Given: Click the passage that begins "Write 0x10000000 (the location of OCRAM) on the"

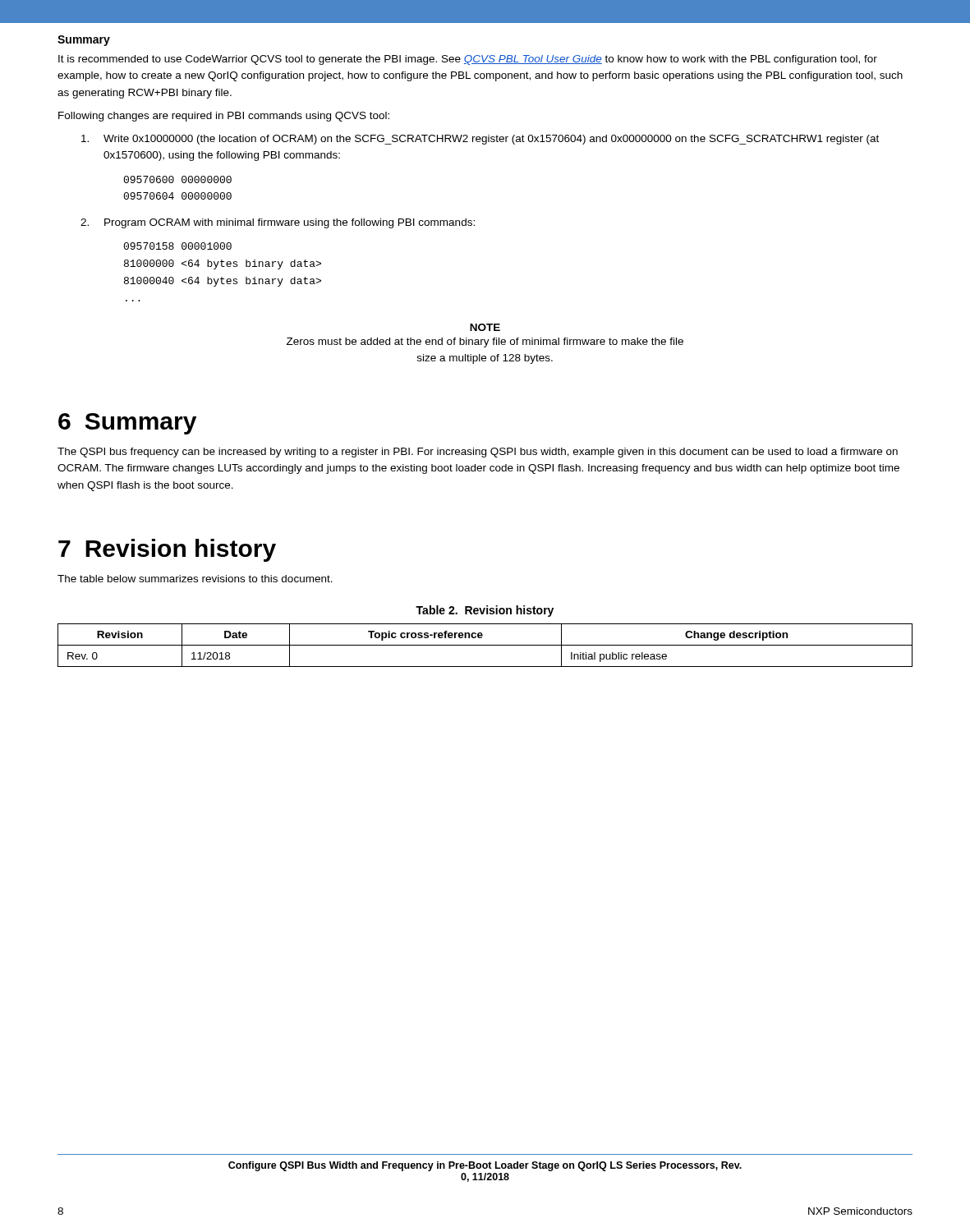Looking at the screenshot, I should coord(496,147).
